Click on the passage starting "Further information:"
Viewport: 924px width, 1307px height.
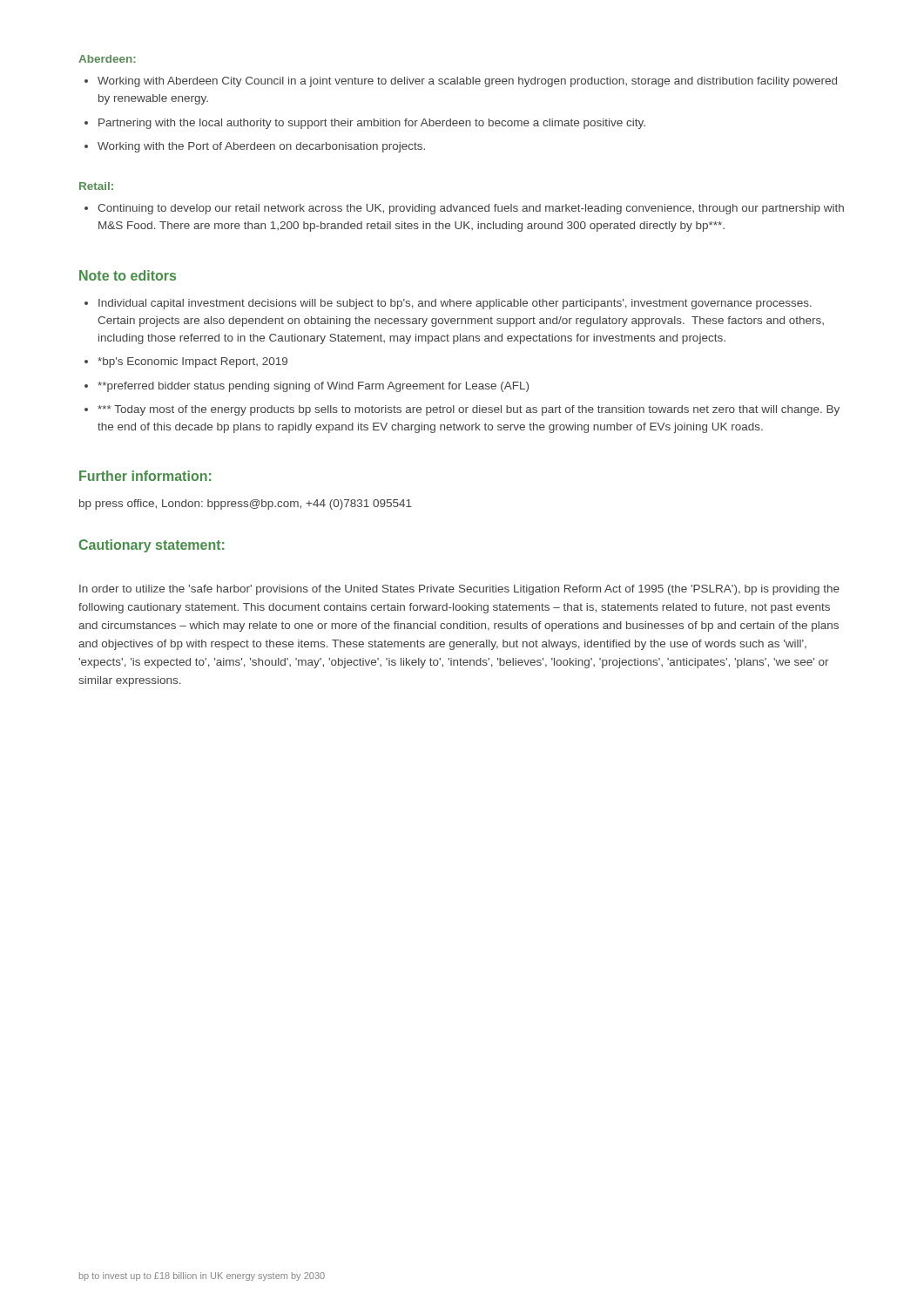(x=145, y=476)
